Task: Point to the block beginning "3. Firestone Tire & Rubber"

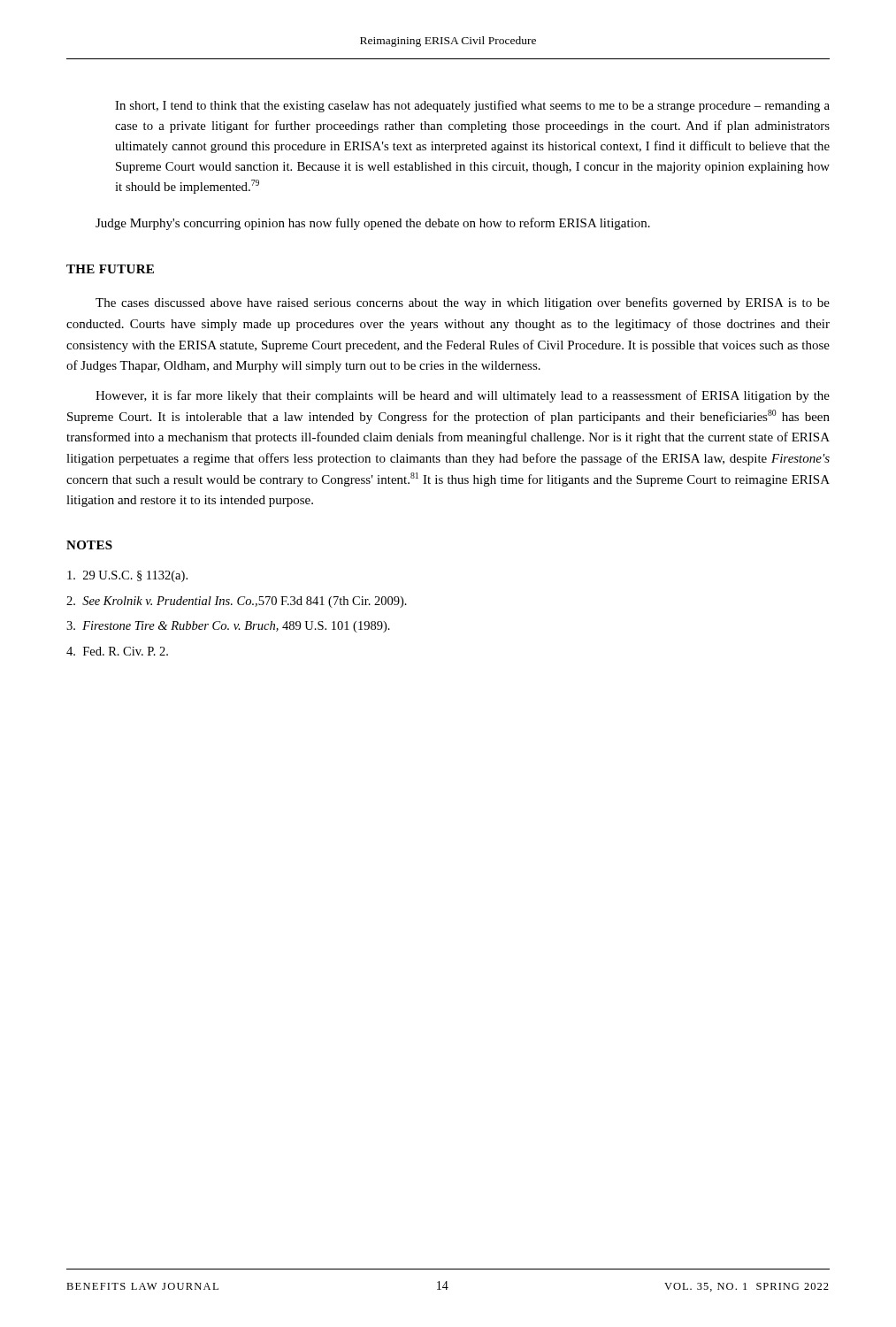Action: point(228,626)
